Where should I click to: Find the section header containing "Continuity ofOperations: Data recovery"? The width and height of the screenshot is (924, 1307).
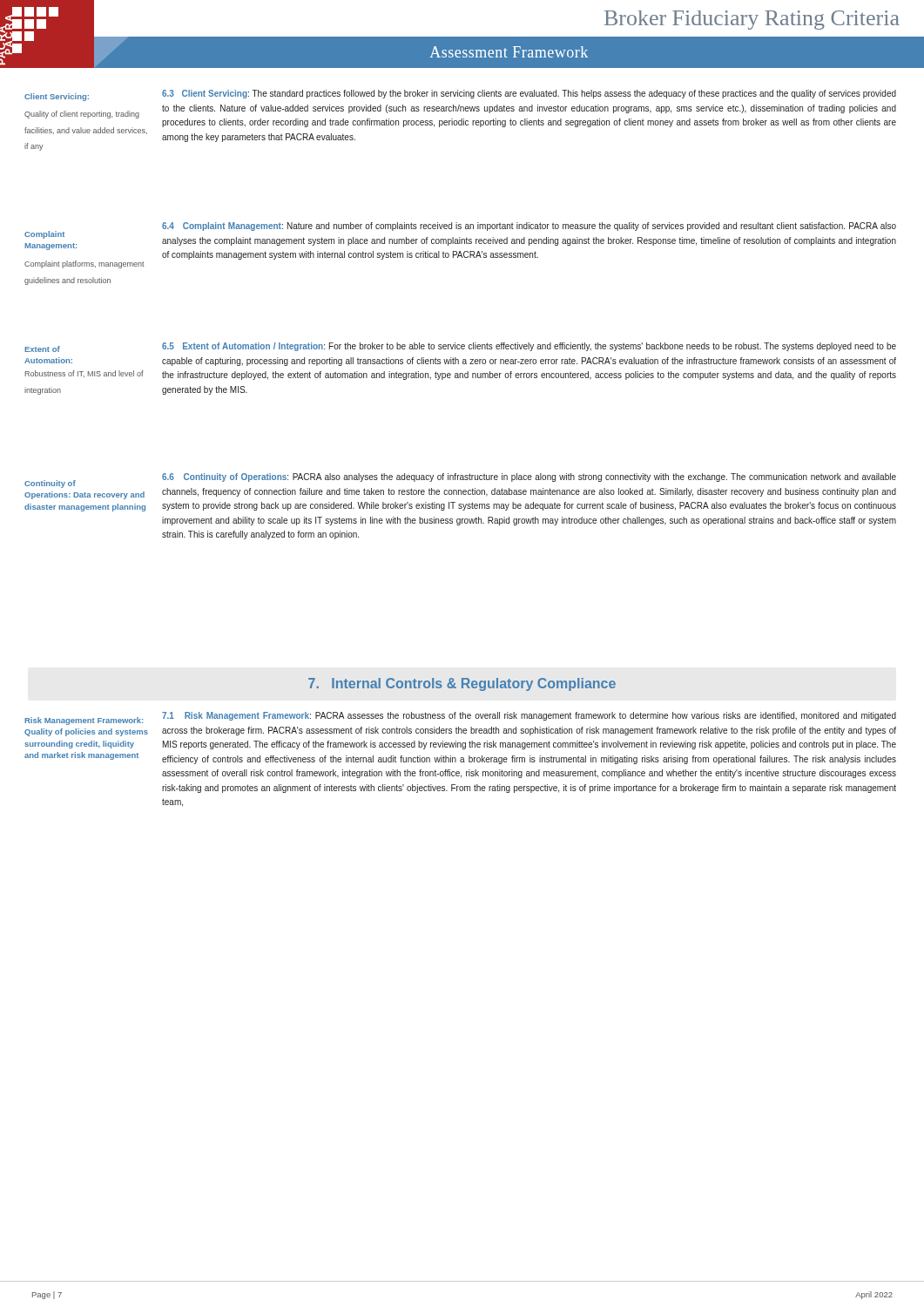88,495
